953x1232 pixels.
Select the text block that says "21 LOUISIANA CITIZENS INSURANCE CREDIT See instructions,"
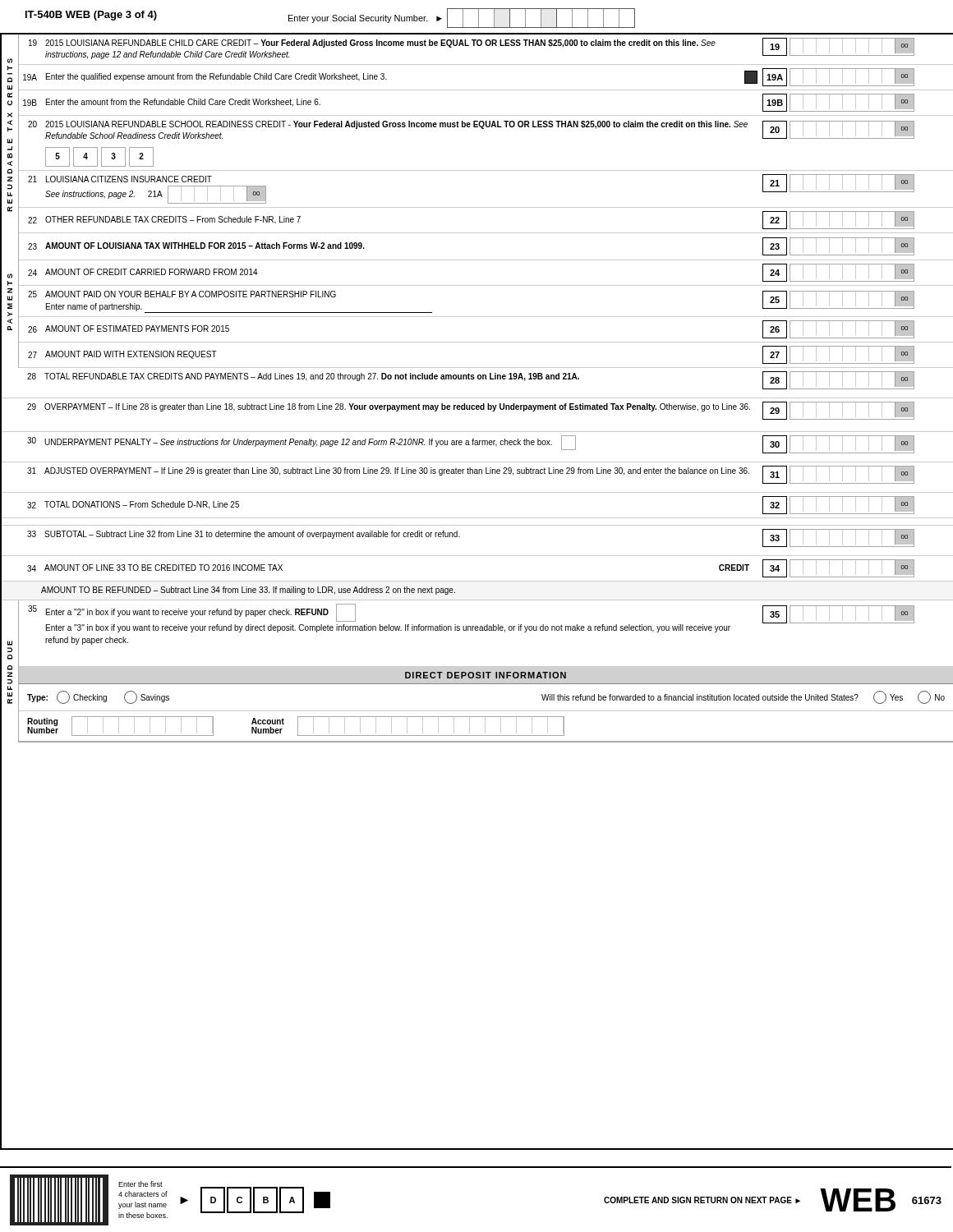click(x=486, y=189)
